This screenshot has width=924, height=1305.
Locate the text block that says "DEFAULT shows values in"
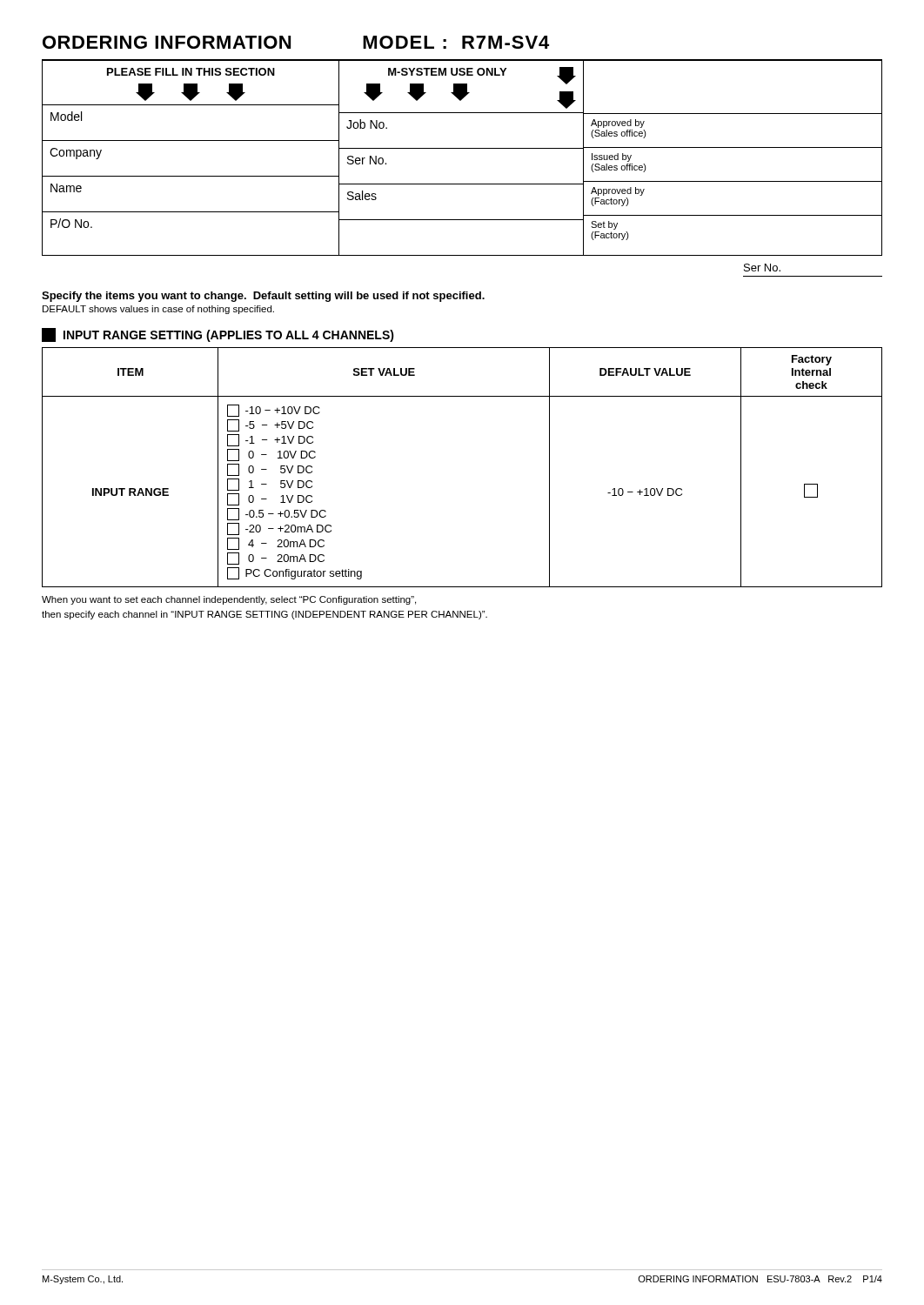[x=158, y=309]
